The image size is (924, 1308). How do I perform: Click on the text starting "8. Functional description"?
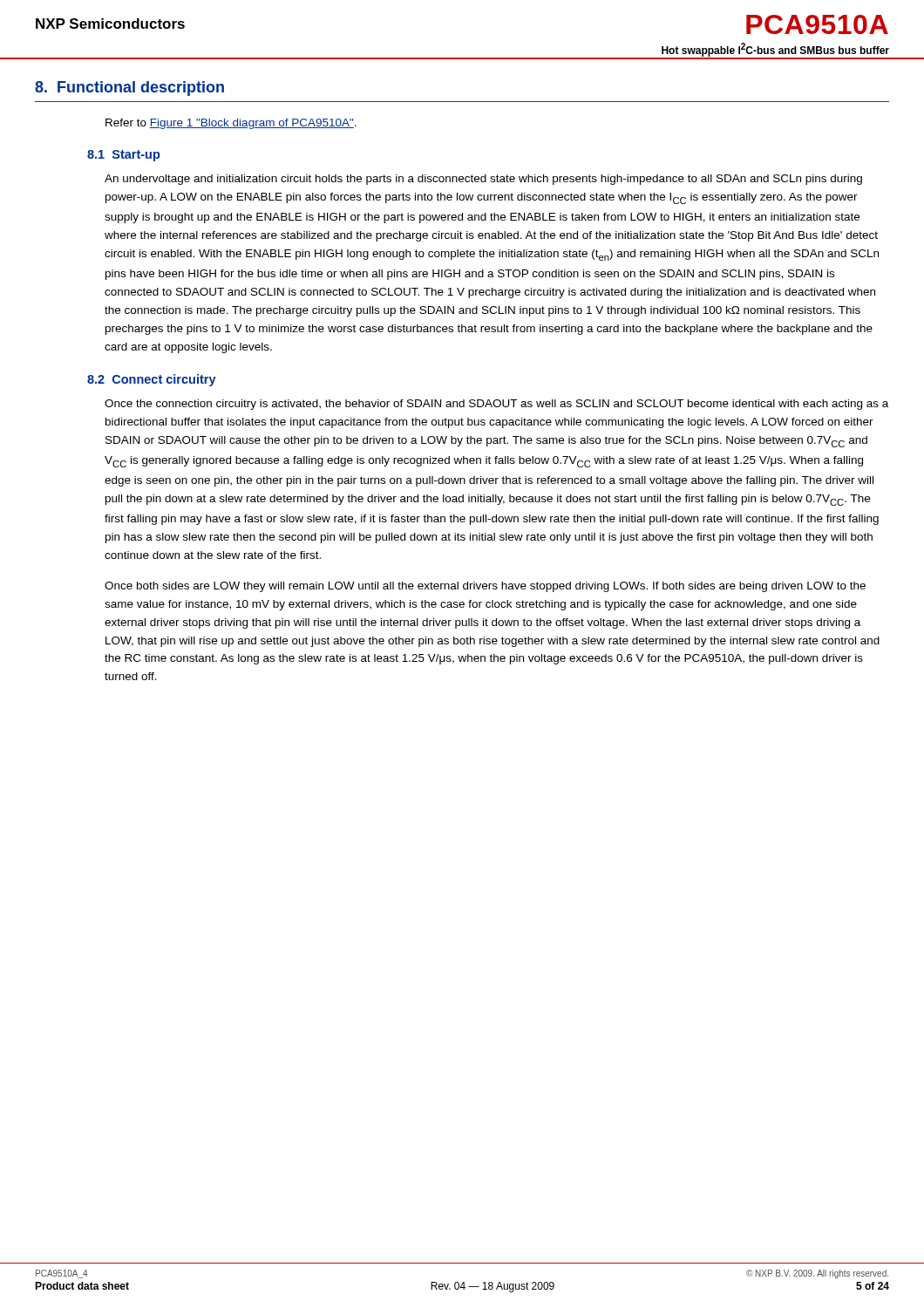(x=130, y=87)
